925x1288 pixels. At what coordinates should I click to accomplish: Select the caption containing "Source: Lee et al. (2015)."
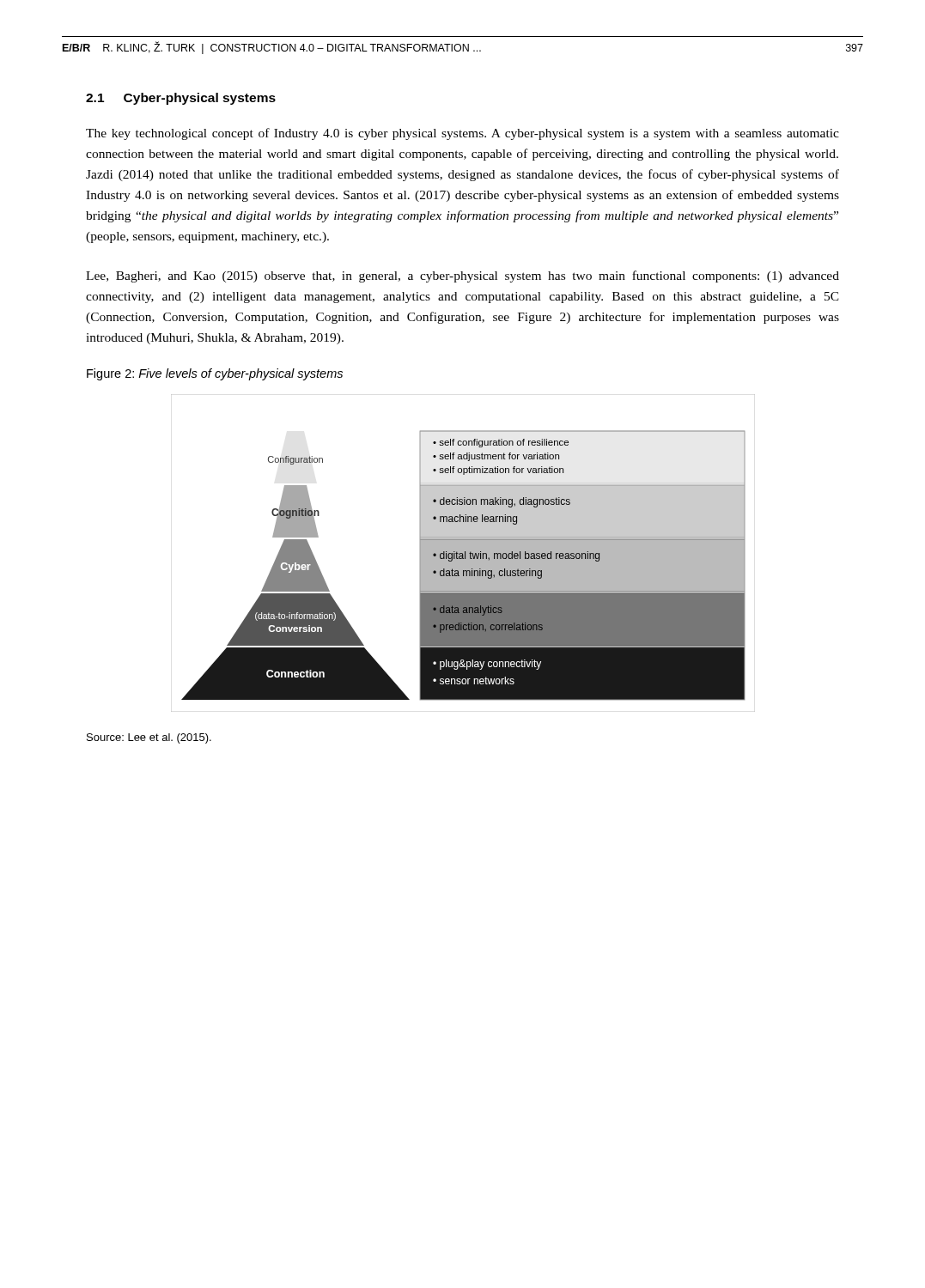pos(149,737)
